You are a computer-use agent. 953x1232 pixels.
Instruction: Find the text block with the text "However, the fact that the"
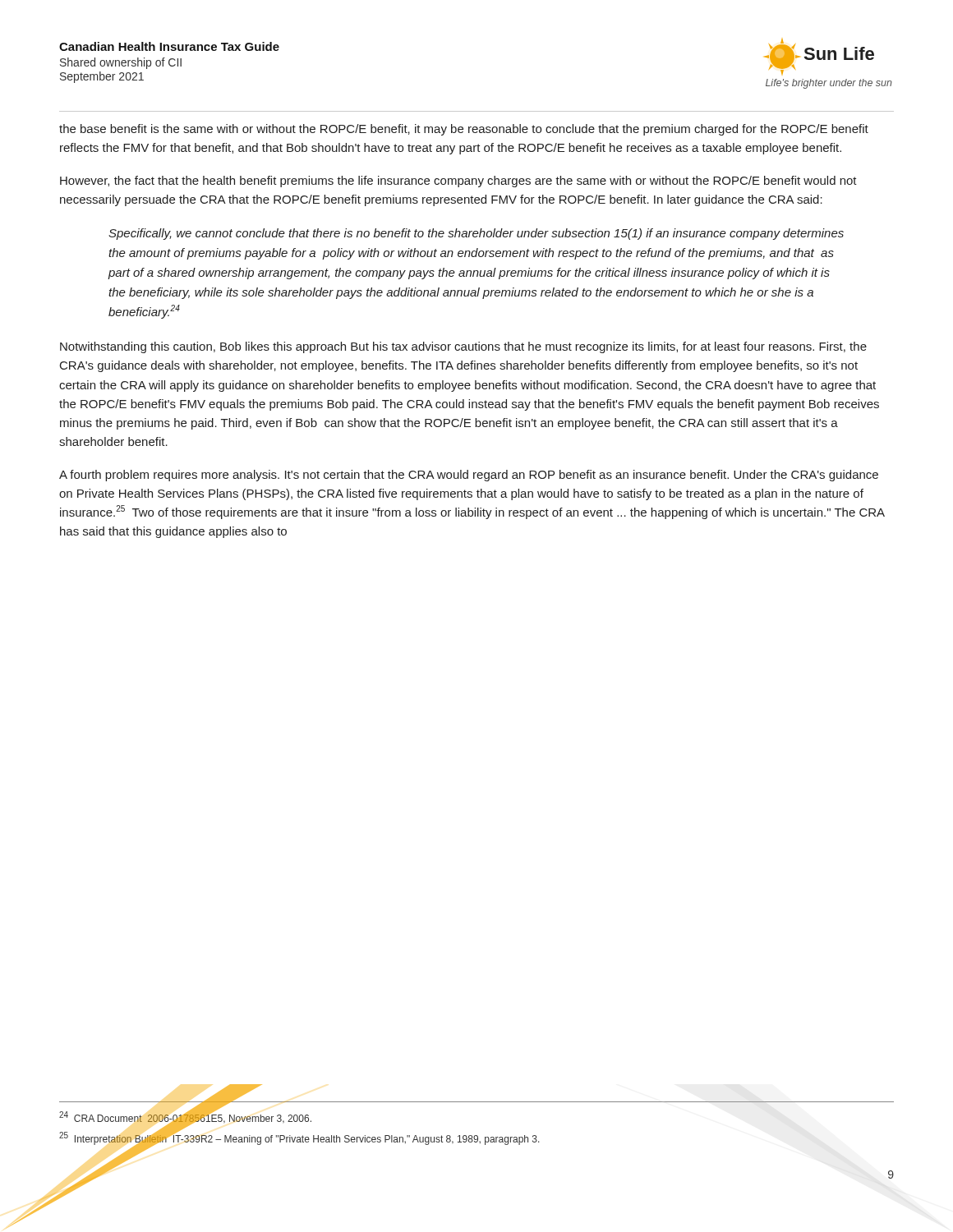(458, 189)
